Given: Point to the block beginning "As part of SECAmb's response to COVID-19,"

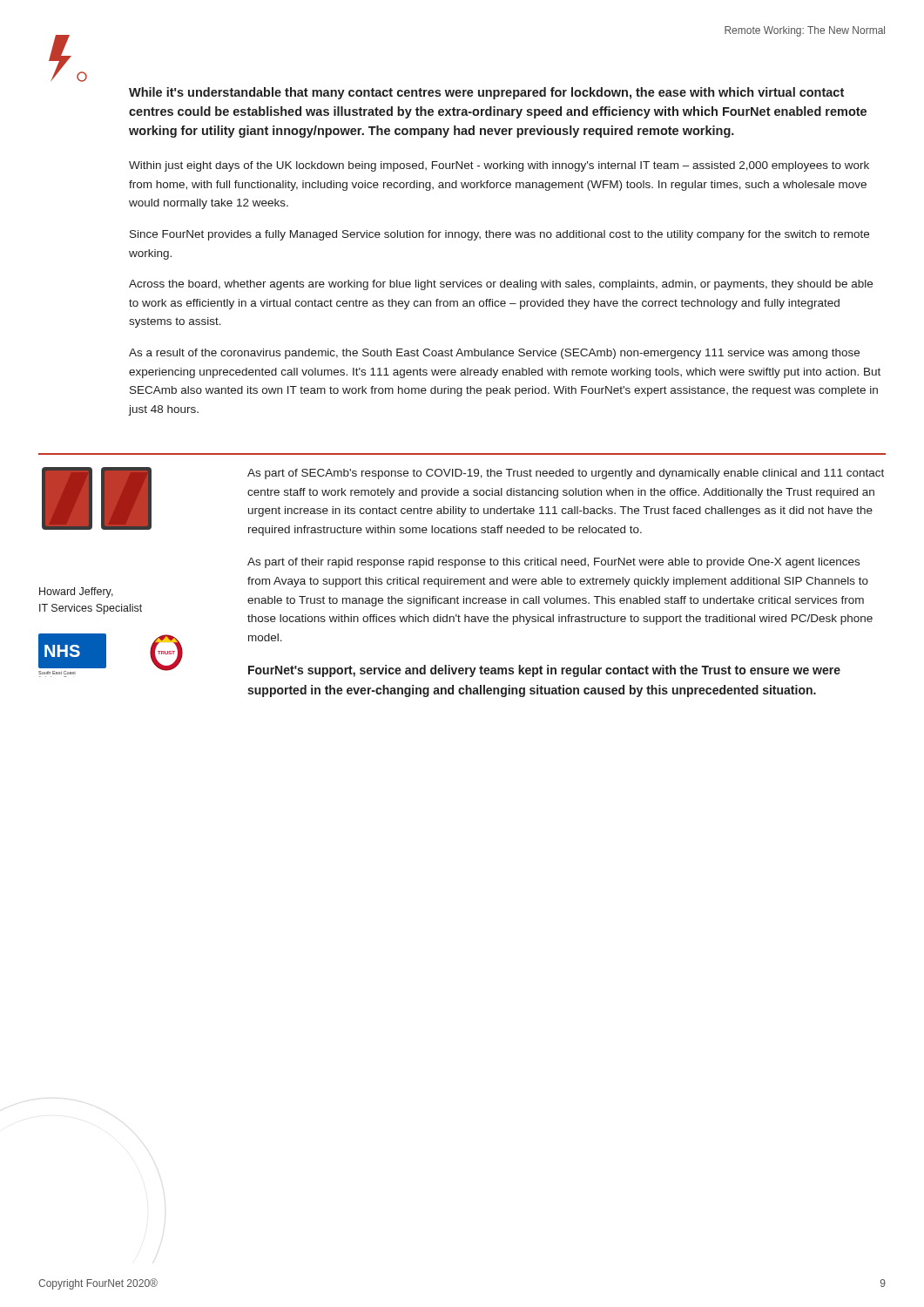Looking at the screenshot, I should [566, 501].
